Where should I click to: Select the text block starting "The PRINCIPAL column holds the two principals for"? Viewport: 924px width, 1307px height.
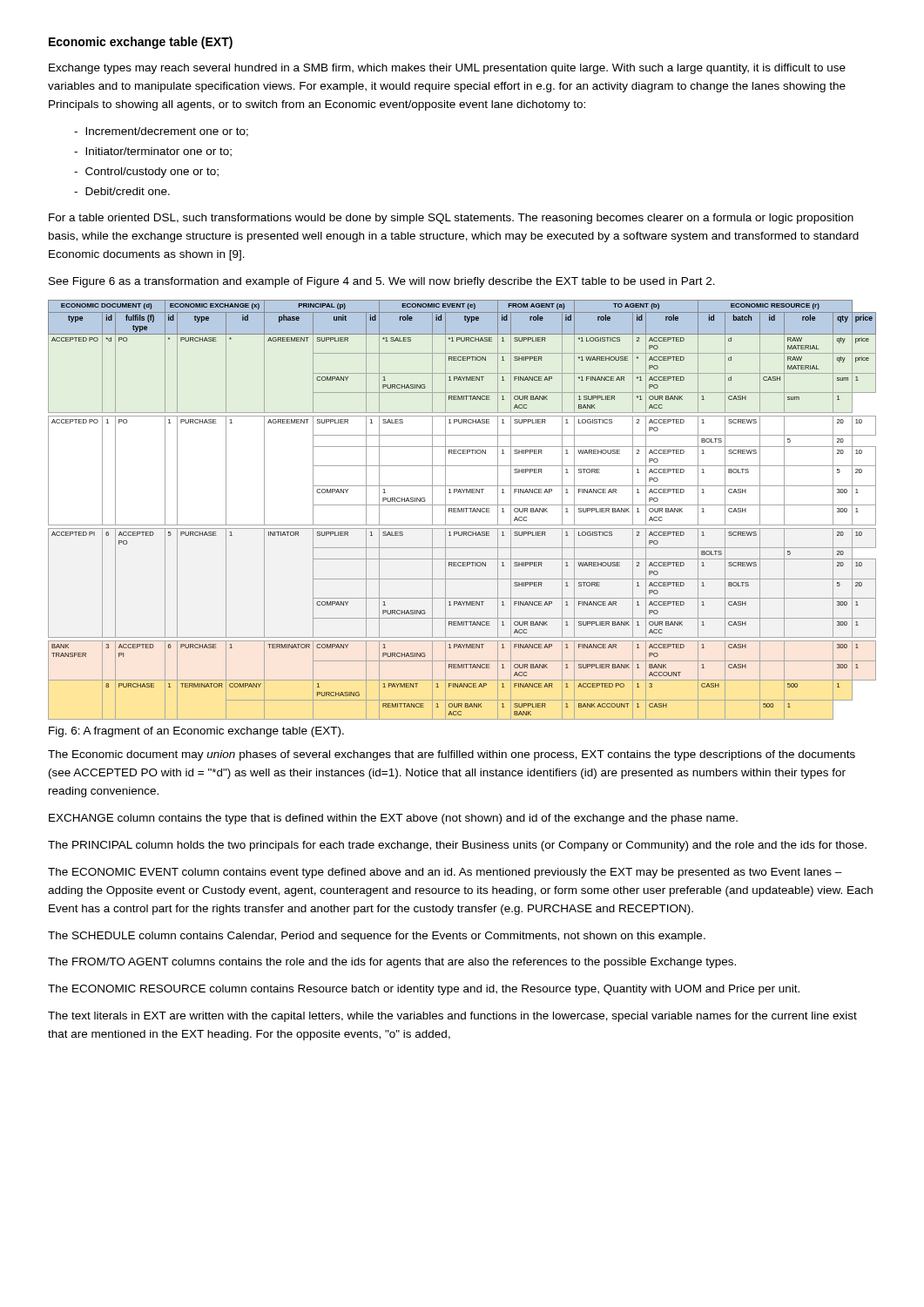458,845
